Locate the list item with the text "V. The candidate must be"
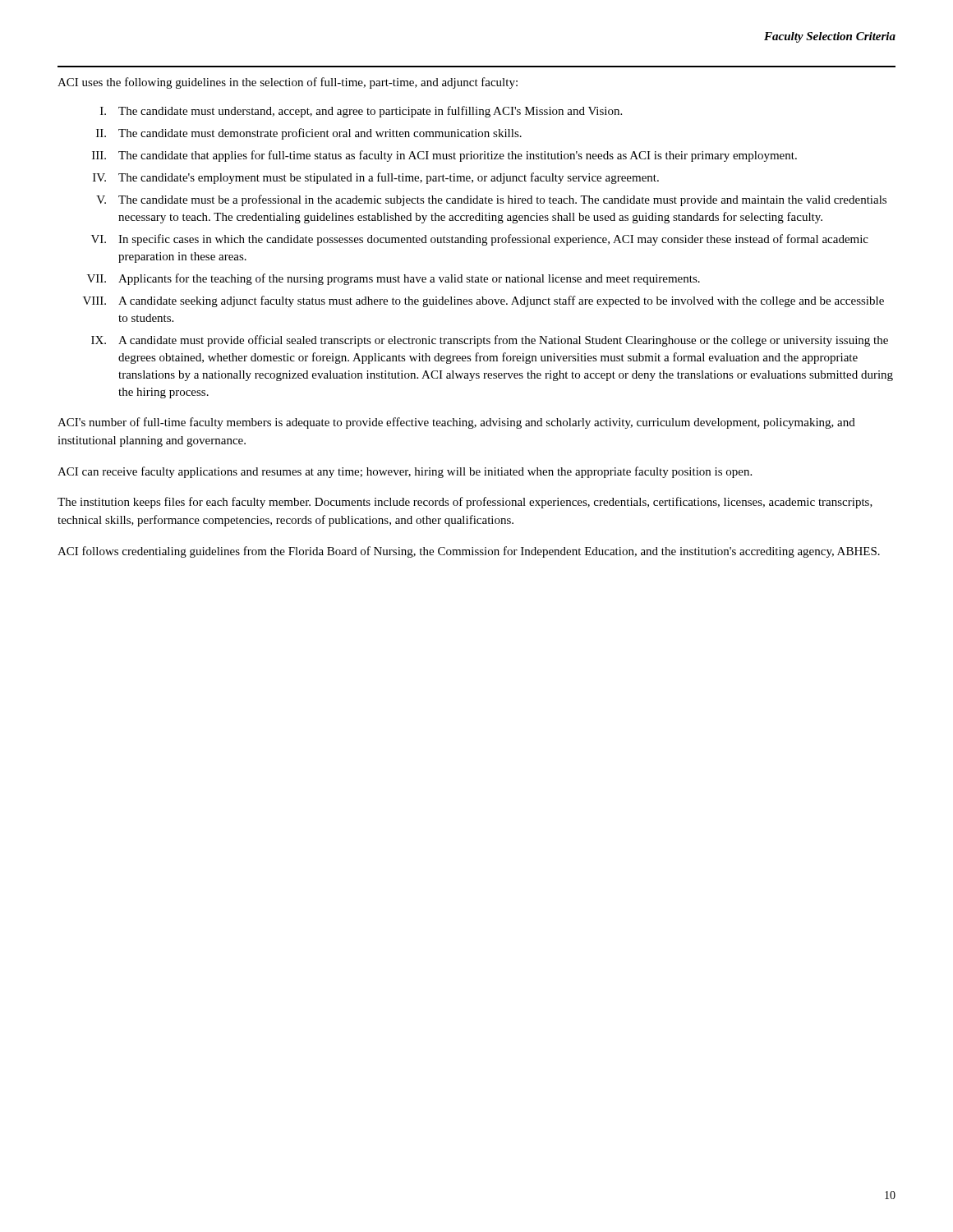The height and width of the screenshot is (1232, 953). (x=476, y=209)
